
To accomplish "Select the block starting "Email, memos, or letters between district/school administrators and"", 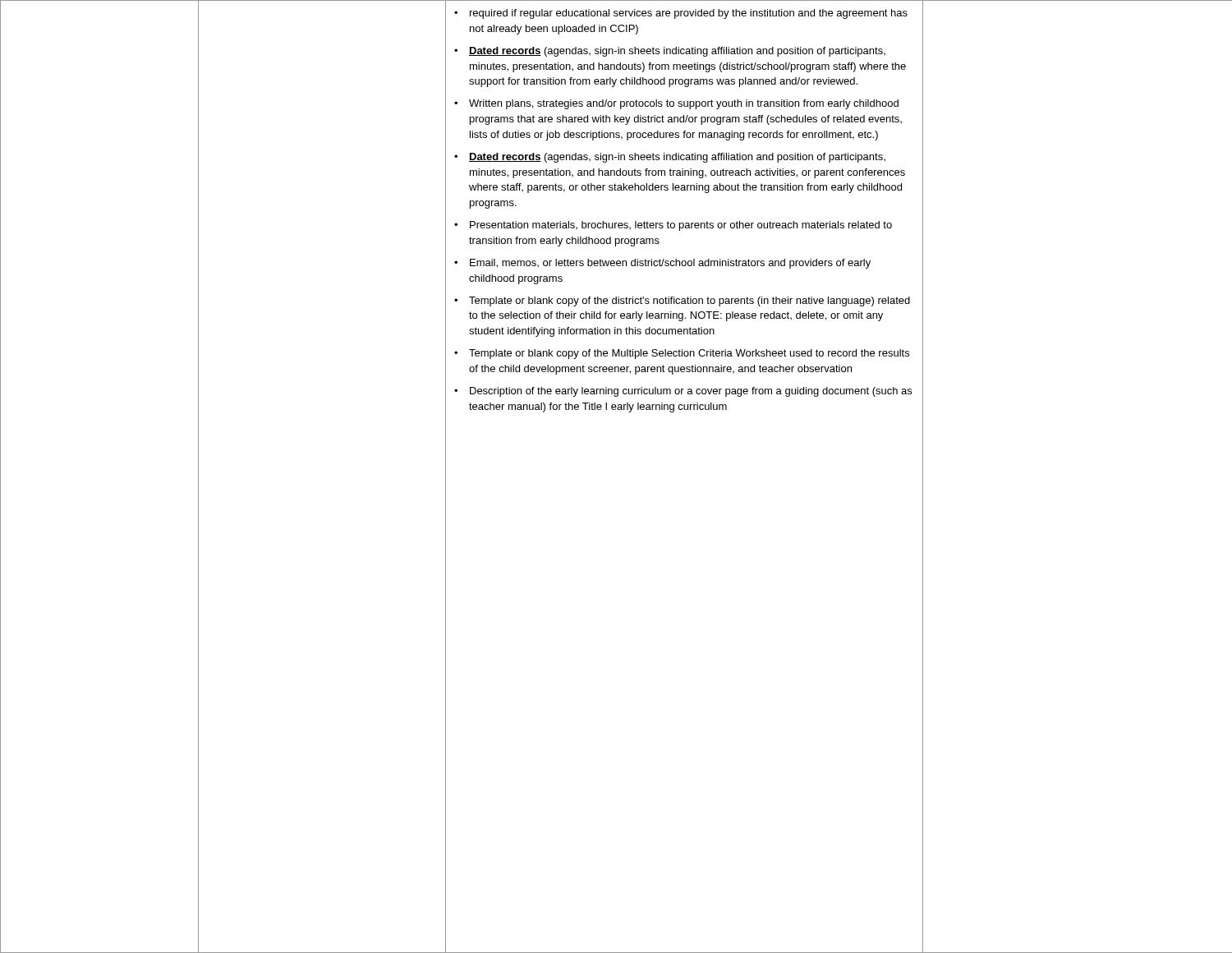I will click(x=670, y=270).
